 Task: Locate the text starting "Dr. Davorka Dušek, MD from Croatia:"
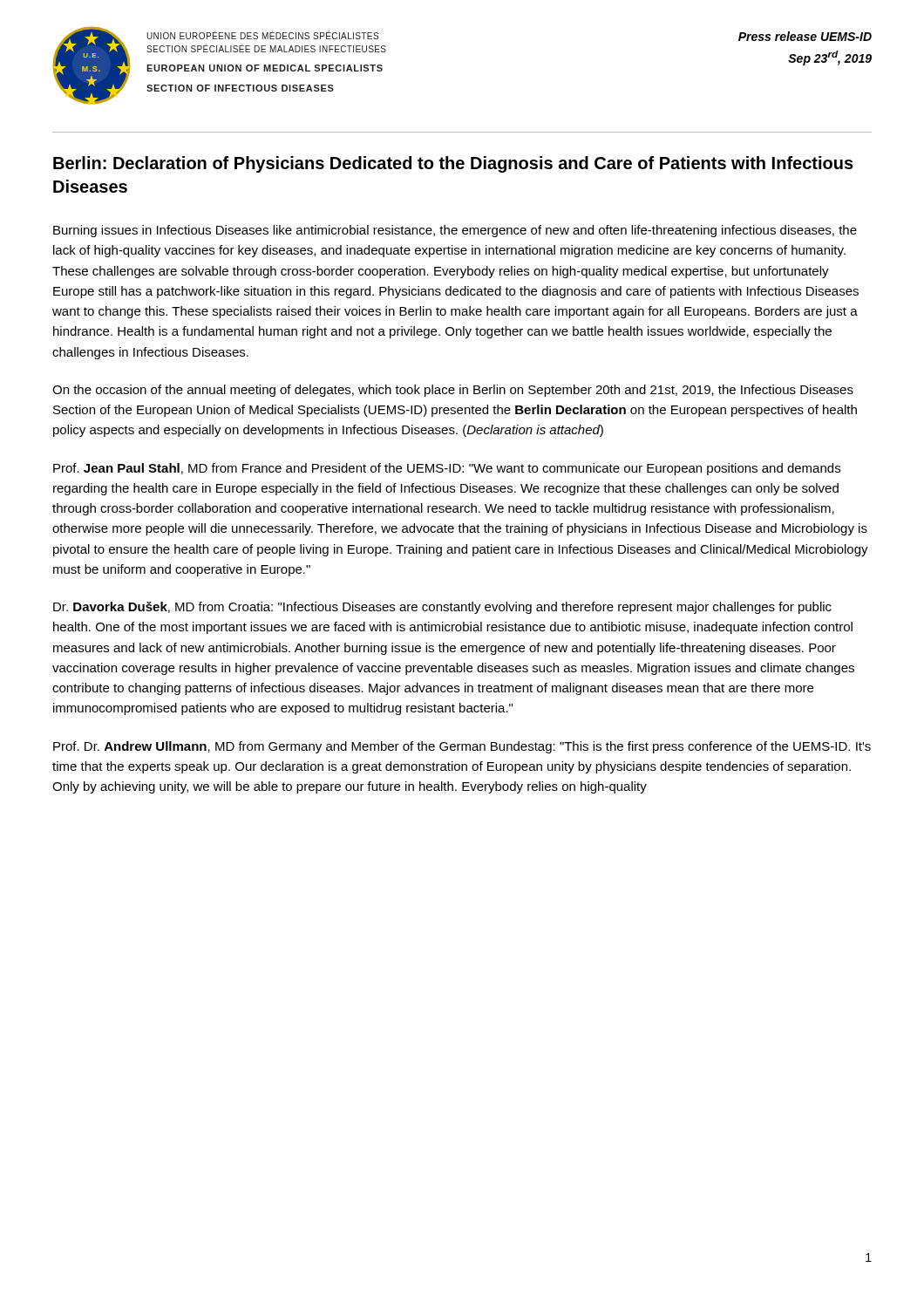tap(453, 657)
